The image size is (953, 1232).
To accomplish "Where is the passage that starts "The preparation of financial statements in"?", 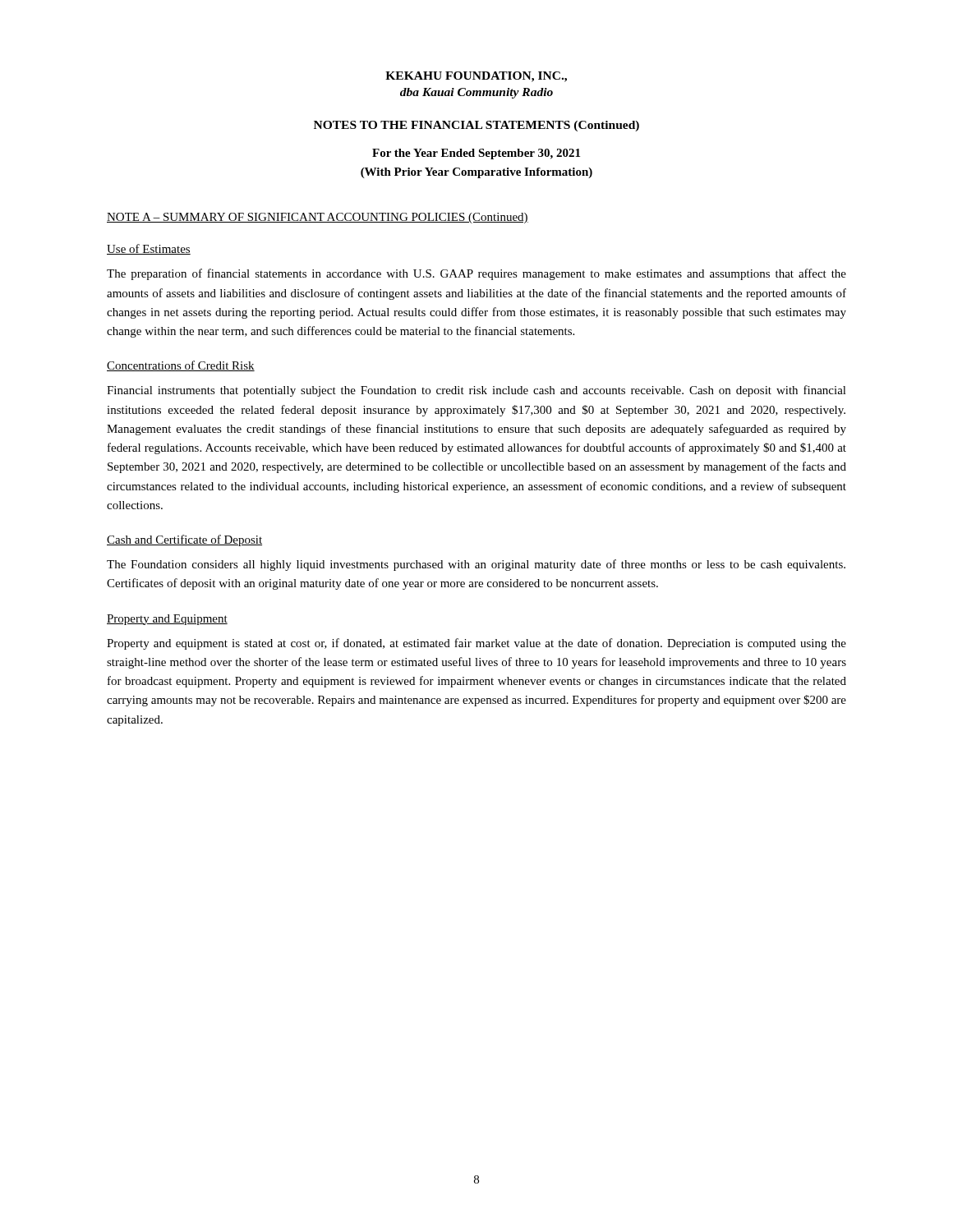I will click(x=476, y=302).
